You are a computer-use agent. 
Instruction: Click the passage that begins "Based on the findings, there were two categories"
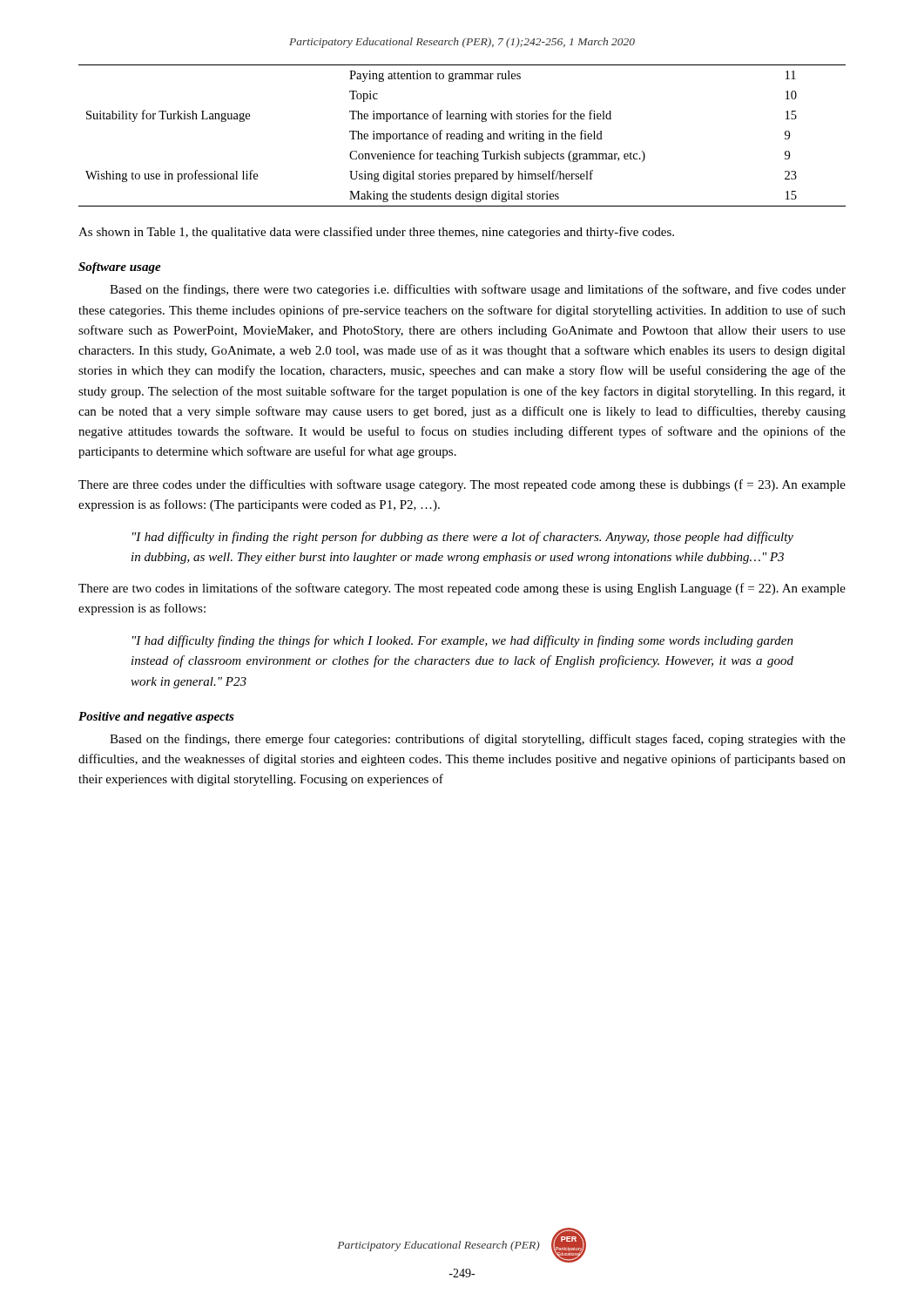tap(462, 371)
